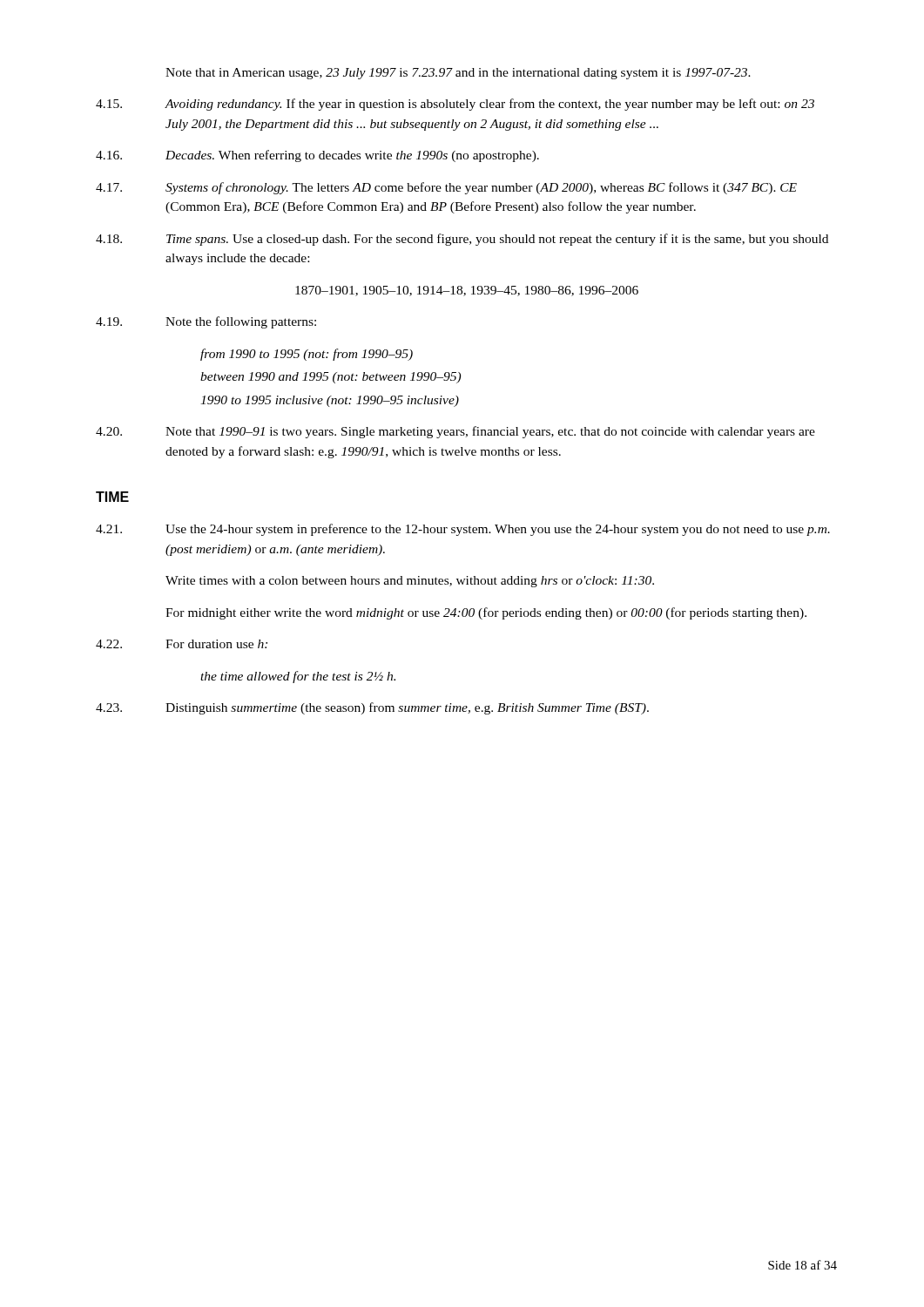Viewport: 924px width, 1307px height.
Task: Locate the block starting "between 1990 and 1995 (not: between 1990–95)"
Action: [x=331, y=376]
